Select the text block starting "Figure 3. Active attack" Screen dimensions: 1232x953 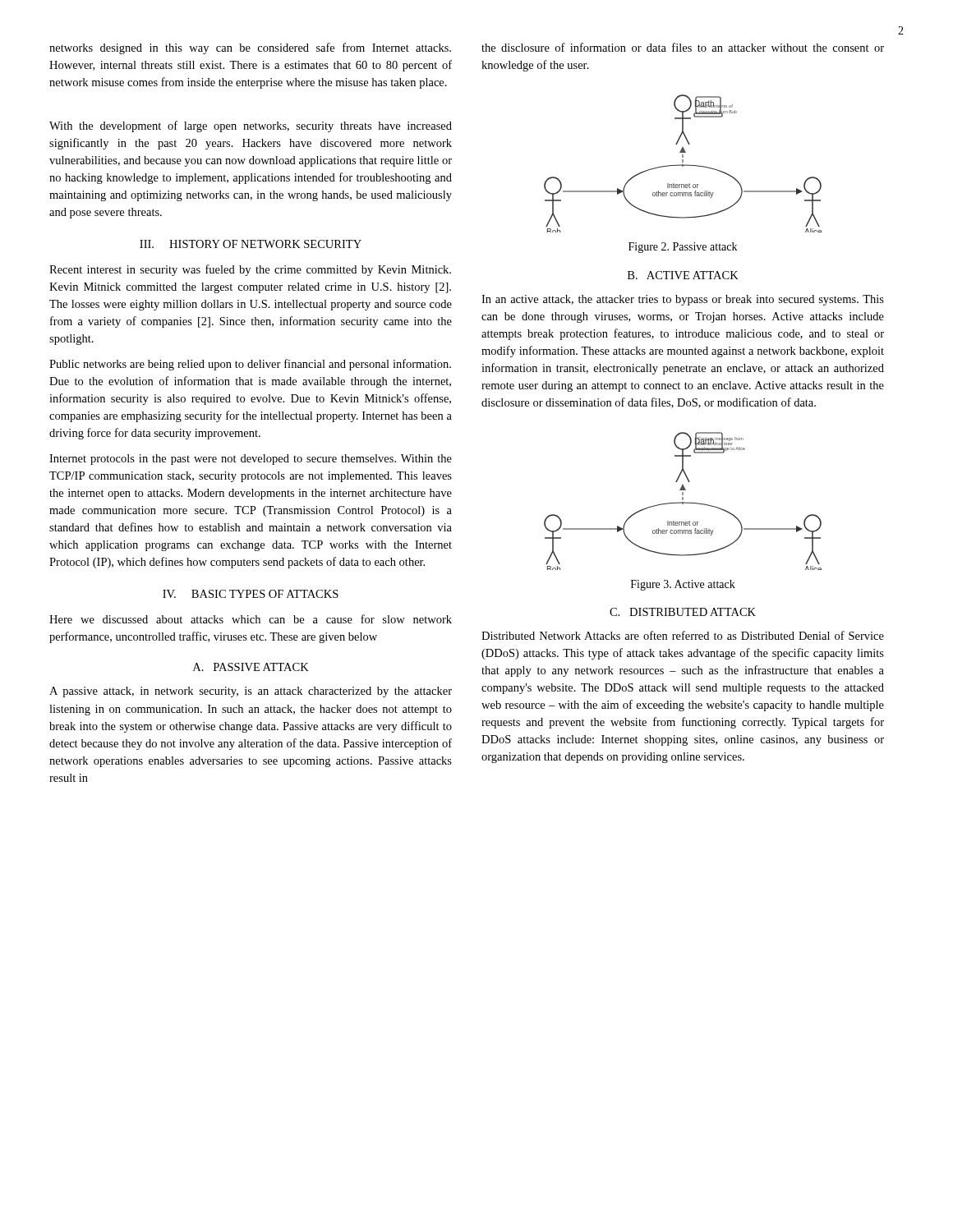point(683,585)
